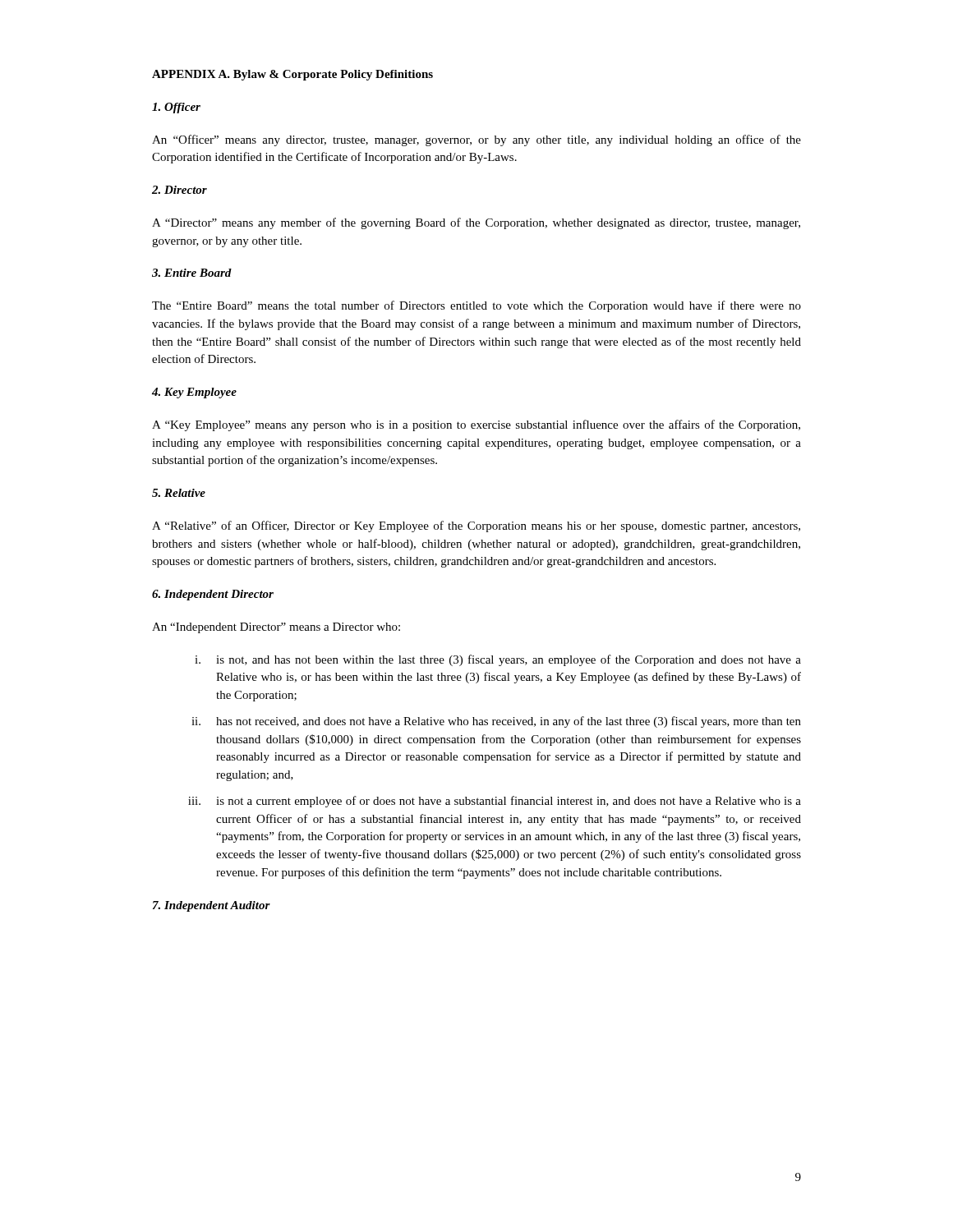Select the region starting "3. Entire Board"
The height and width of the screenshot is (1232, 953).
[192, 273]
